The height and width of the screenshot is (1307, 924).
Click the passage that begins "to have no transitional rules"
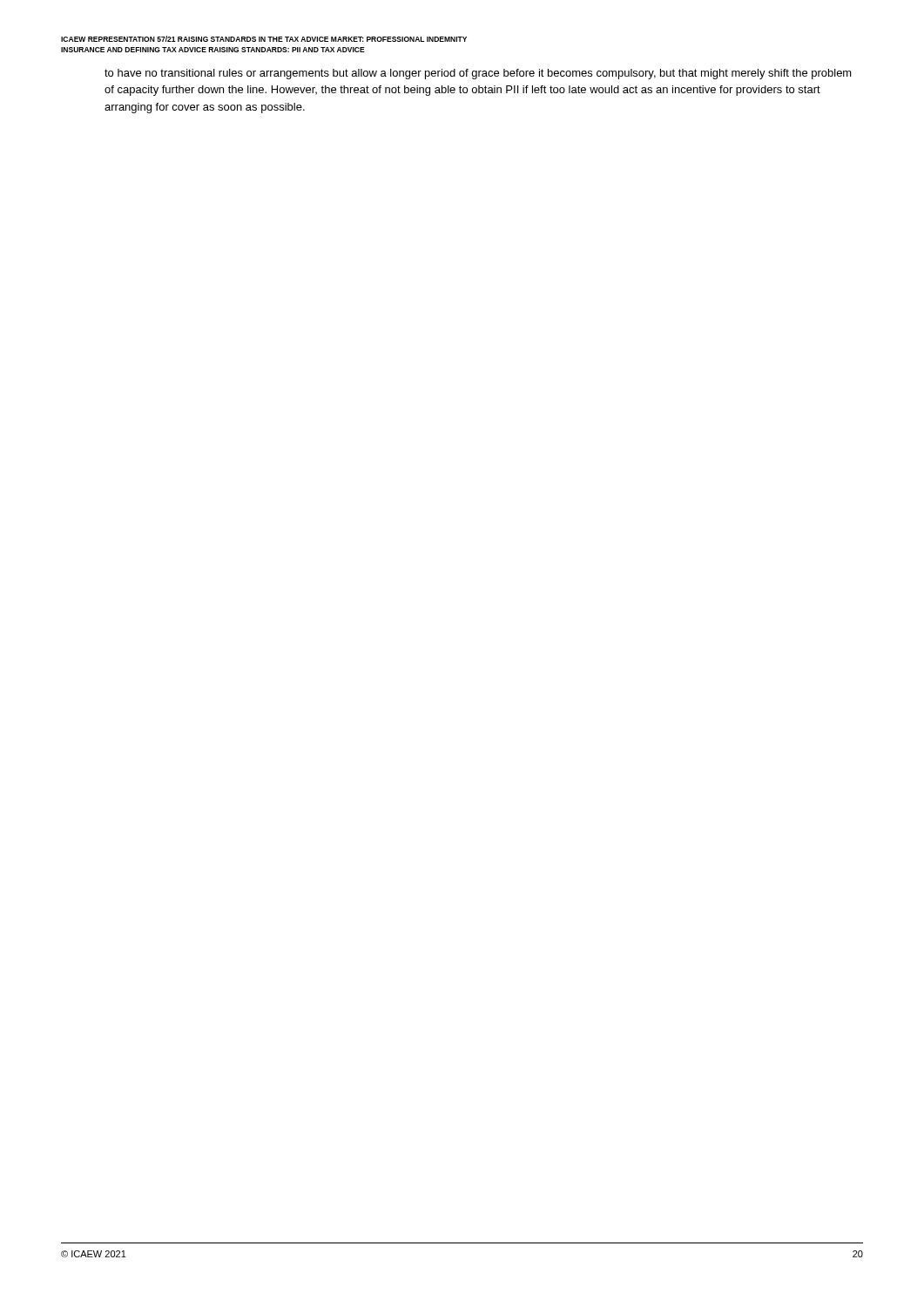pyautogui.click(x=478, y=90)
